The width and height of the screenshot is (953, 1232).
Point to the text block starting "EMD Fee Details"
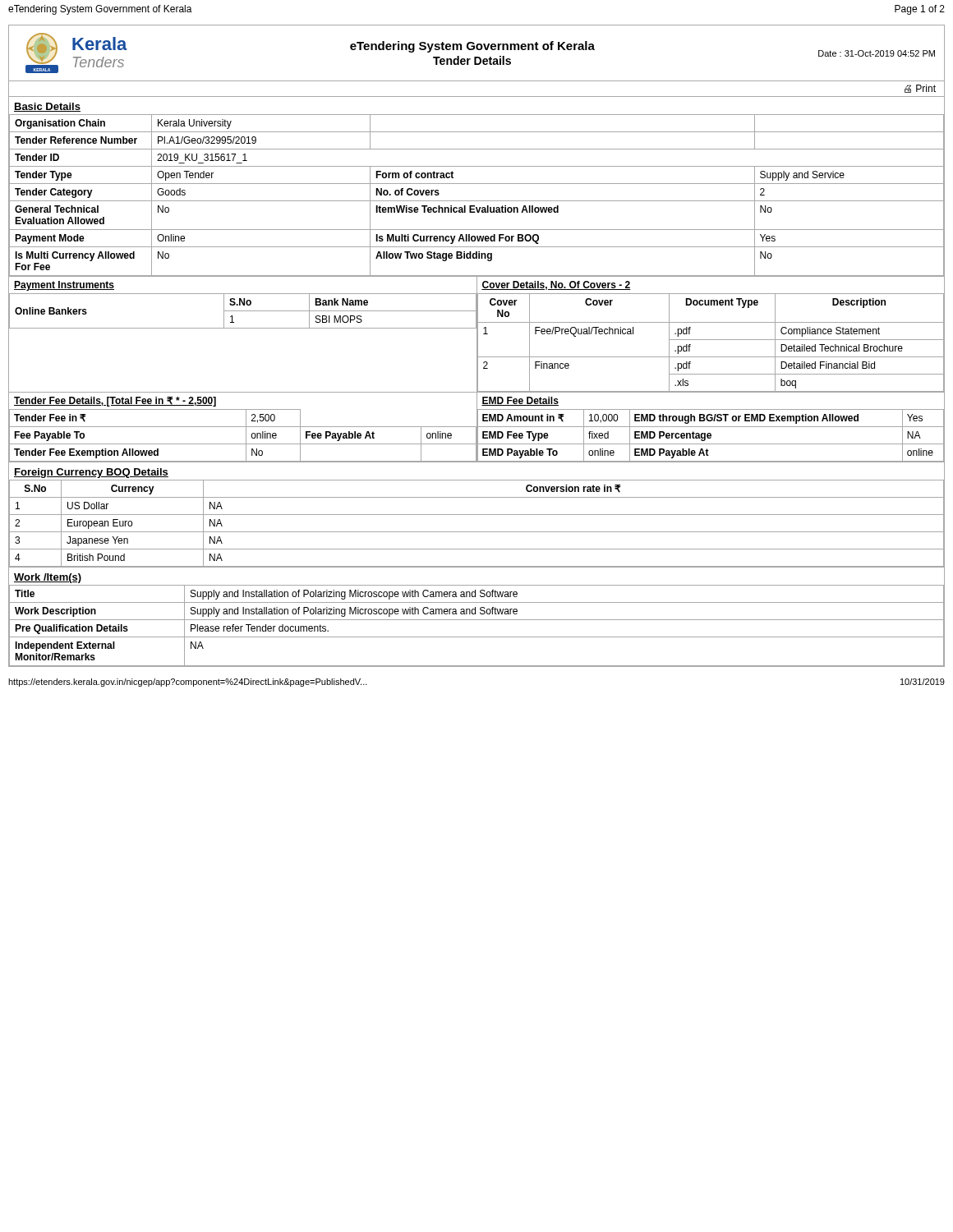point(520,401)
